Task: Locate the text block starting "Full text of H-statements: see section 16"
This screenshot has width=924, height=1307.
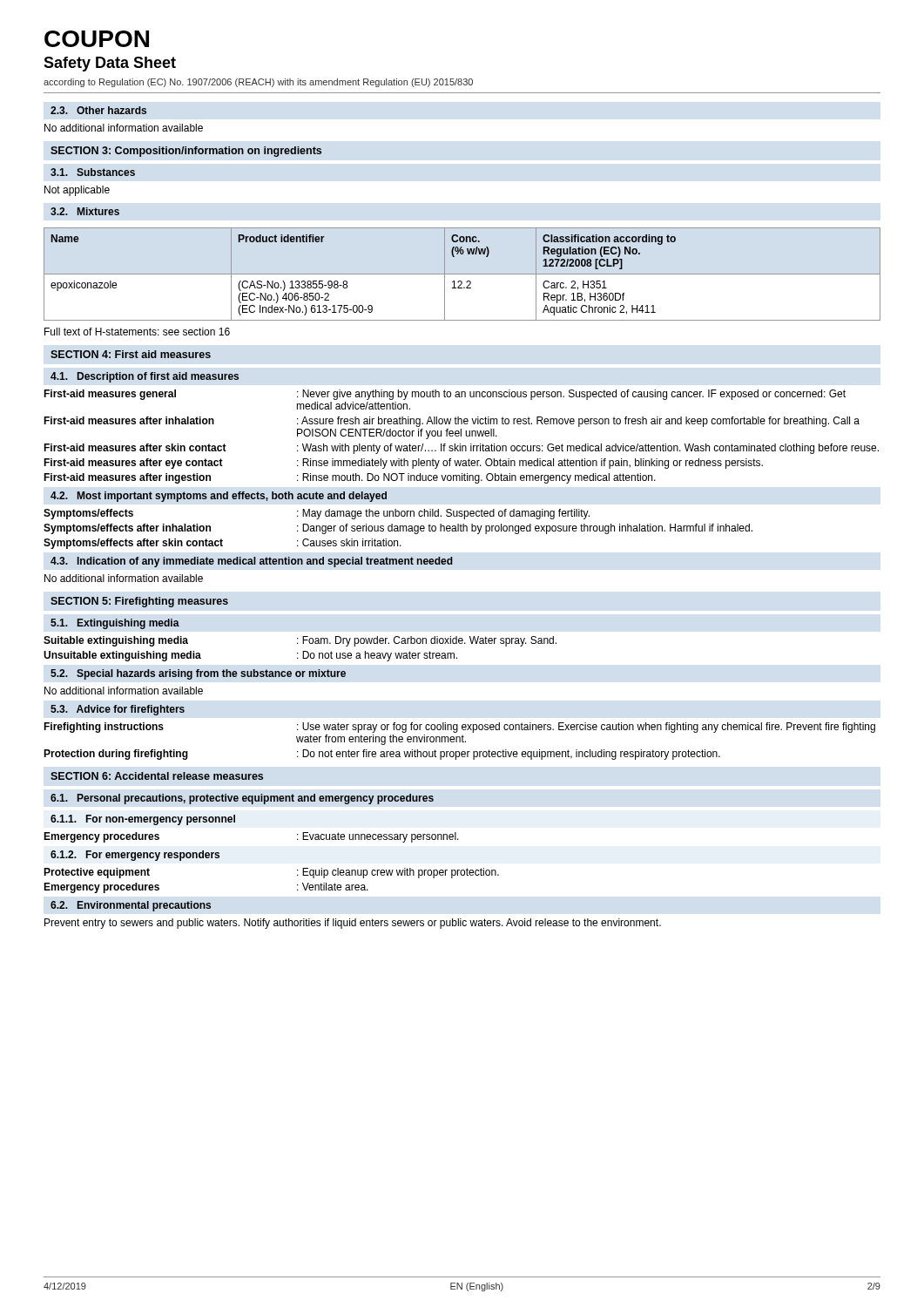Action: pyautogui.click(x=137, y=332)
